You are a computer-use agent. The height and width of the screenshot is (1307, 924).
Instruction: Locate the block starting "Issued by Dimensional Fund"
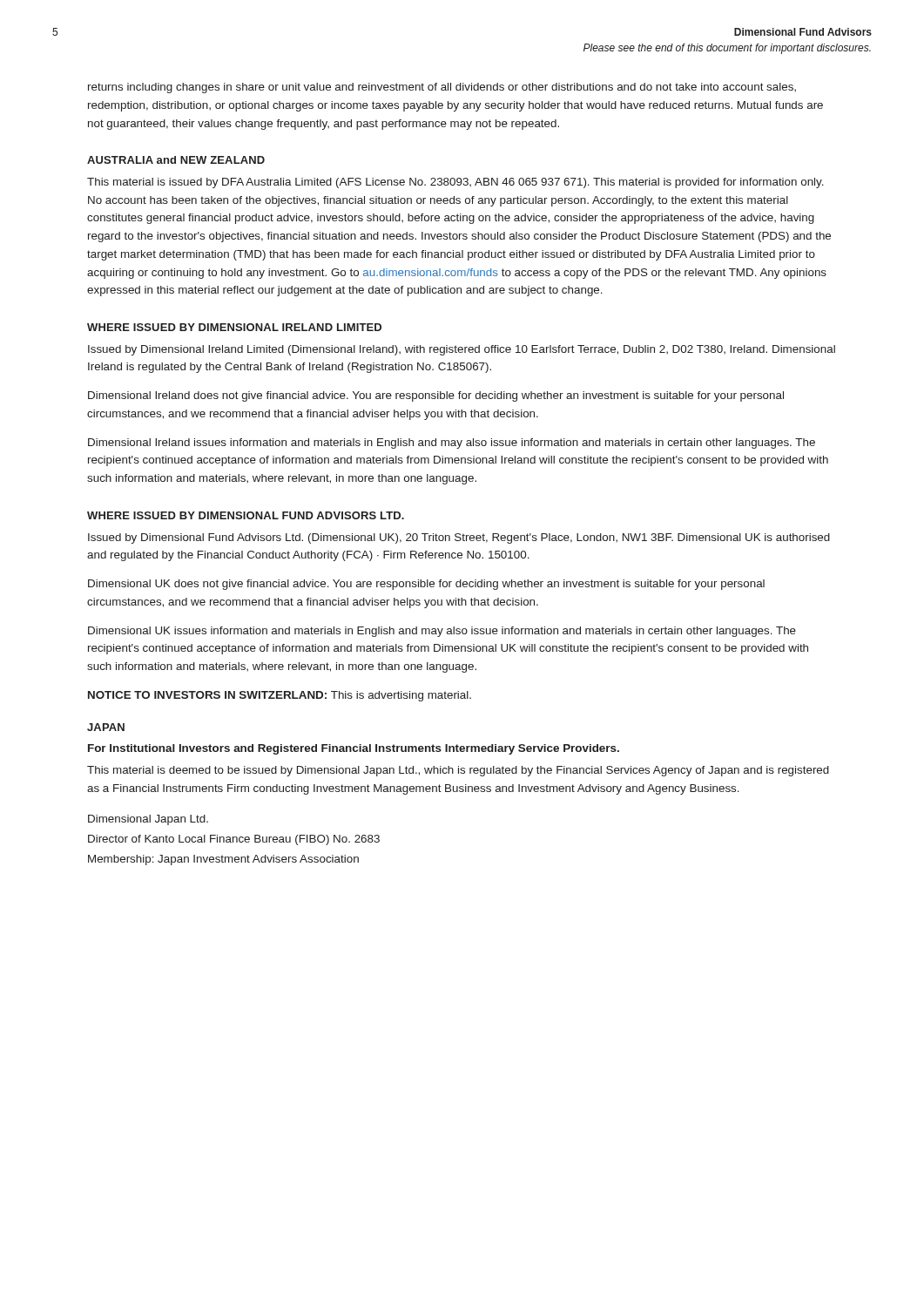pyautogui.click(x=459, y=546)
